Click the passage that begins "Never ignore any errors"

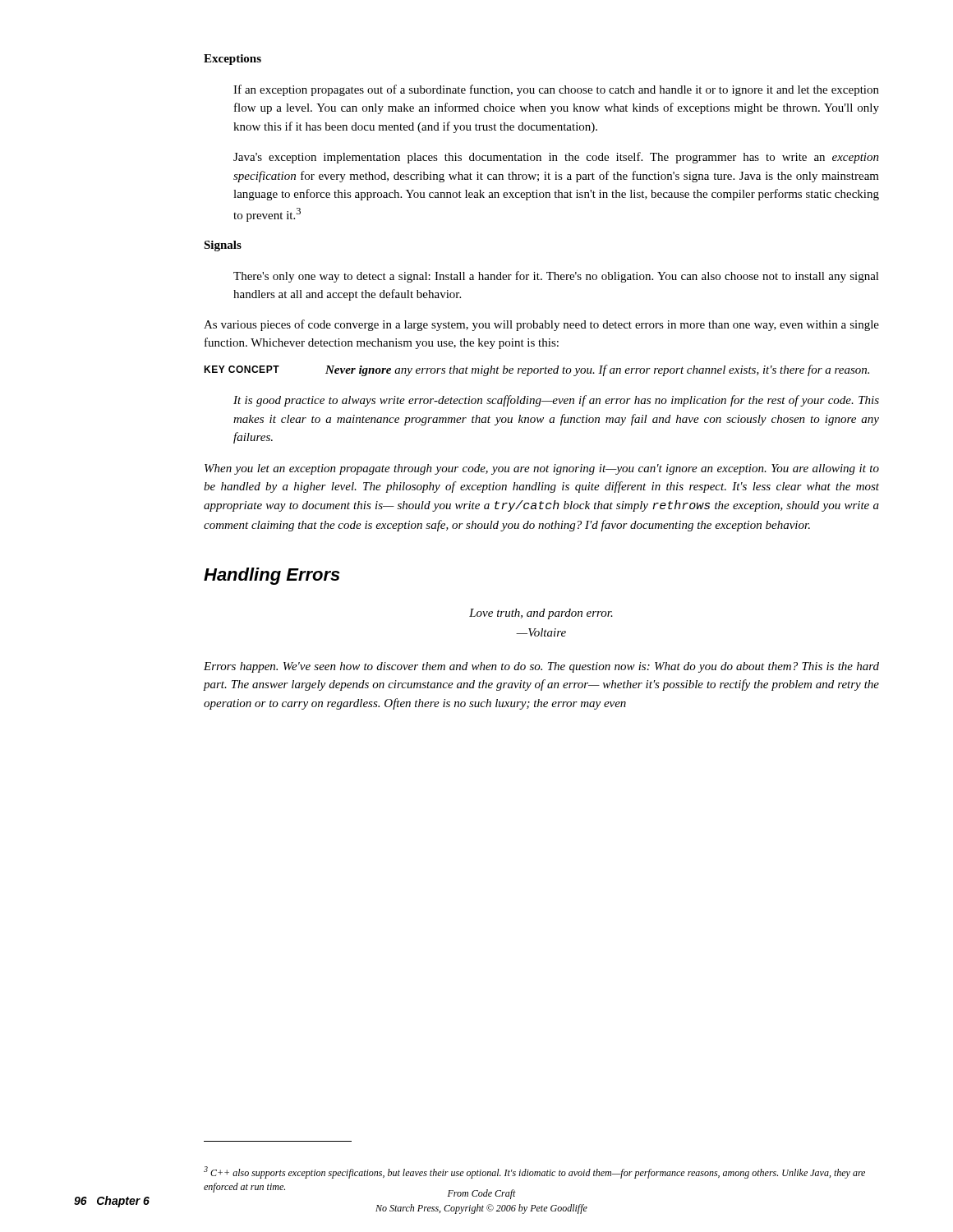(x=598, y=369)
